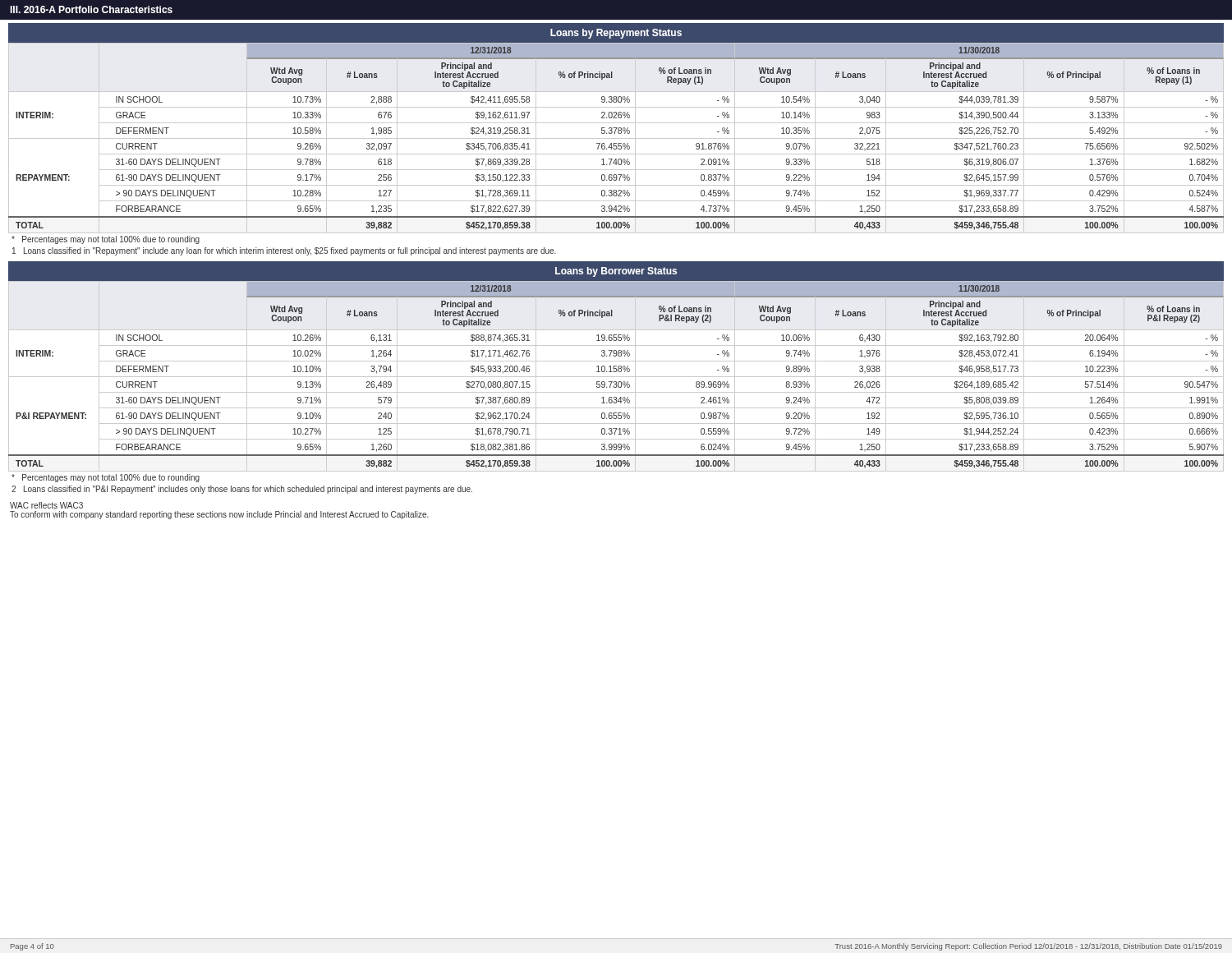The image size is (1232, 953).
Task: Click on the region starting "WAC reflects WAC3 To conform with company standard"
Action: 219,510
